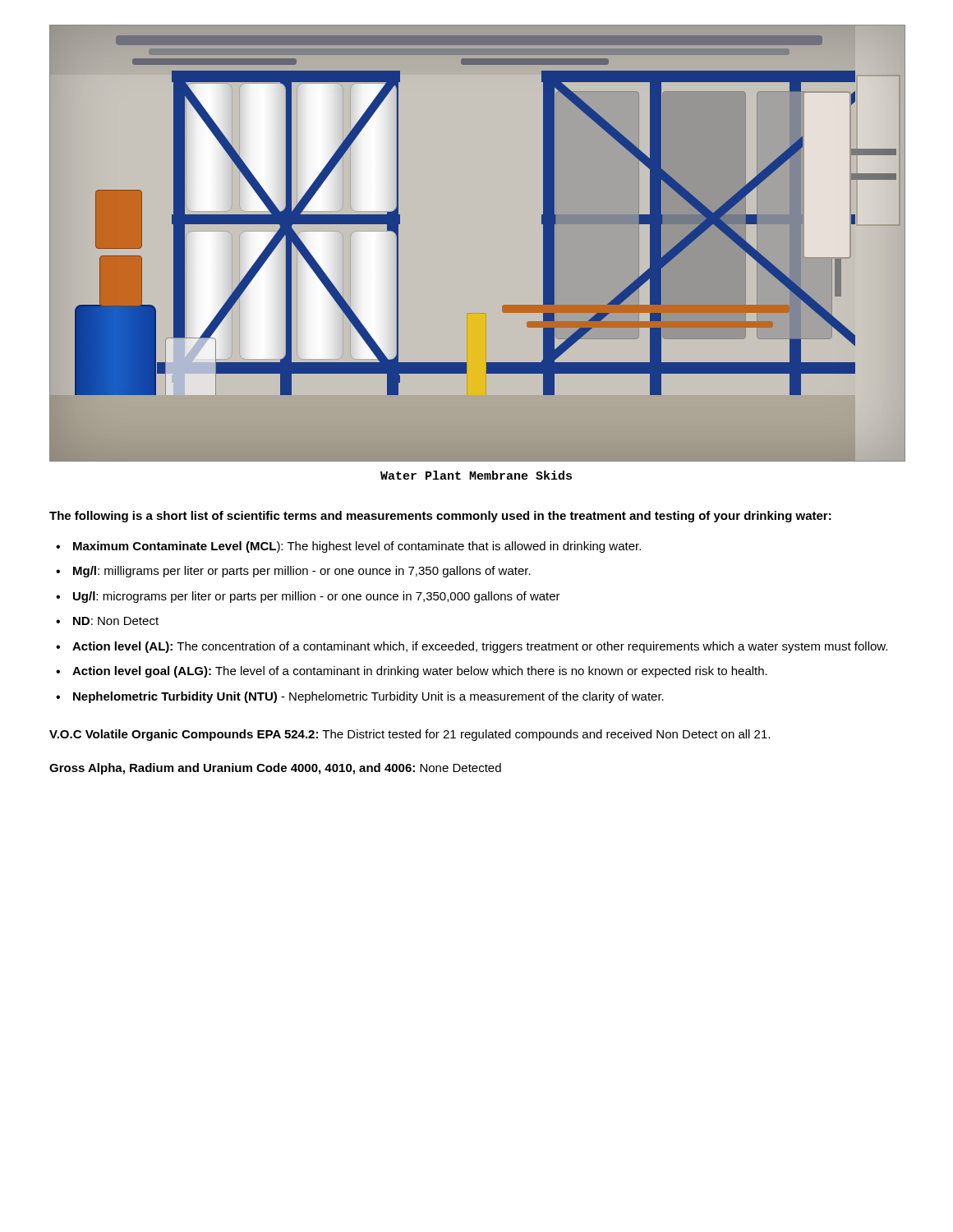Find the caption that says "Water Plant Membrane Skids"
Screen dimensions: 1232x953
[476, 477]
